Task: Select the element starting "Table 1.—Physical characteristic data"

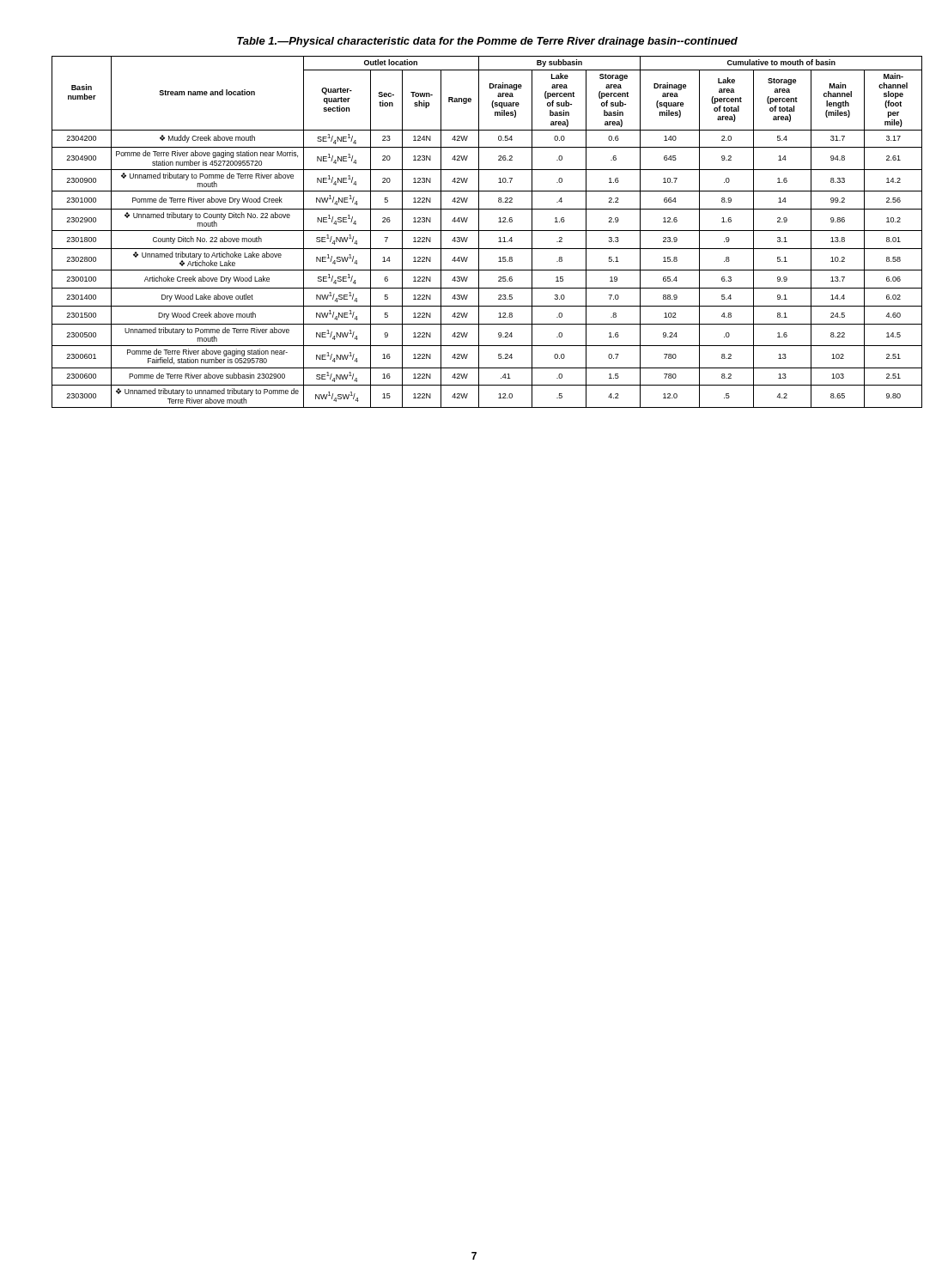Action: tap(487, 41)
